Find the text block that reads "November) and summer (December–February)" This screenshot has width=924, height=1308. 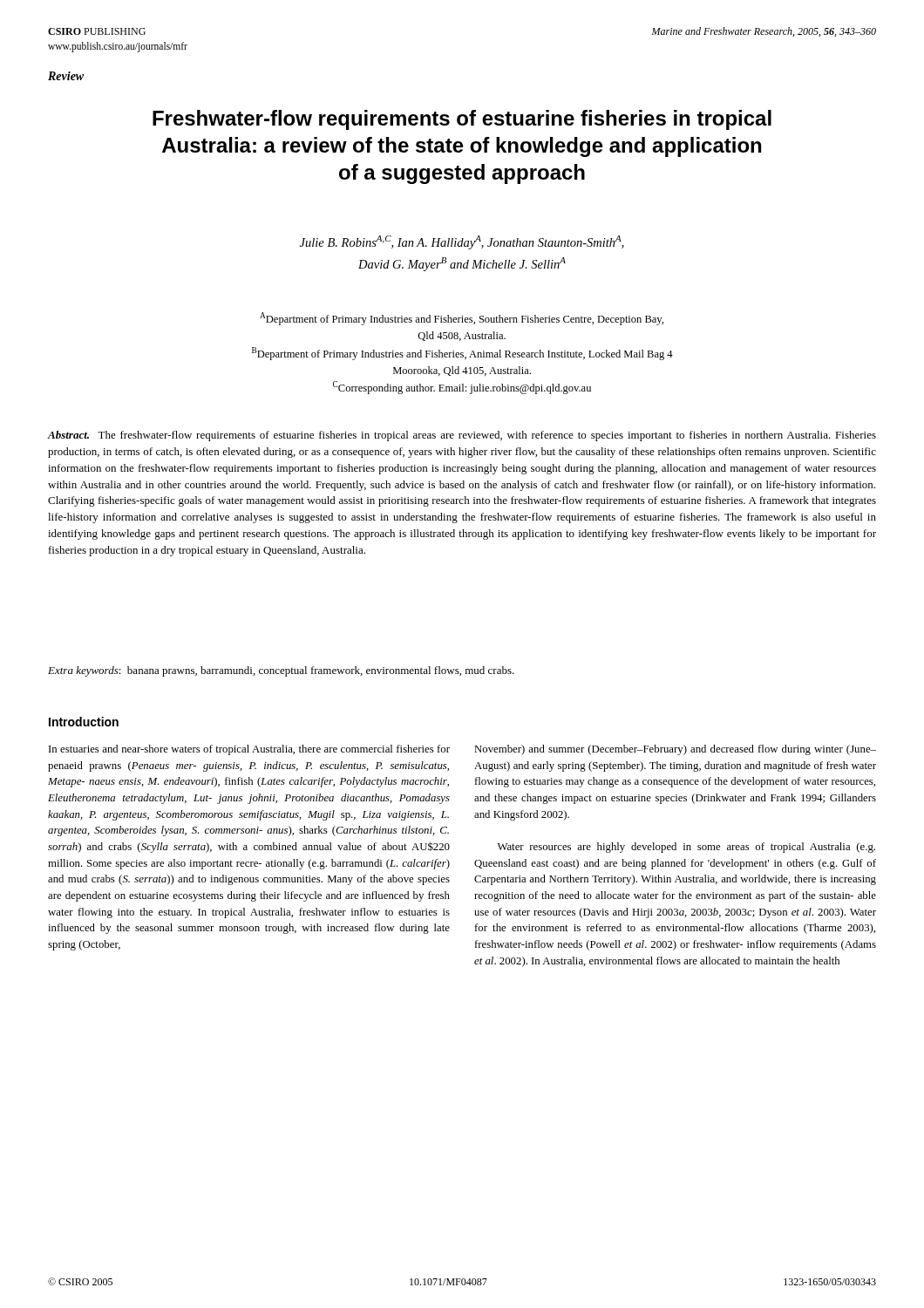tap(675, 855)
